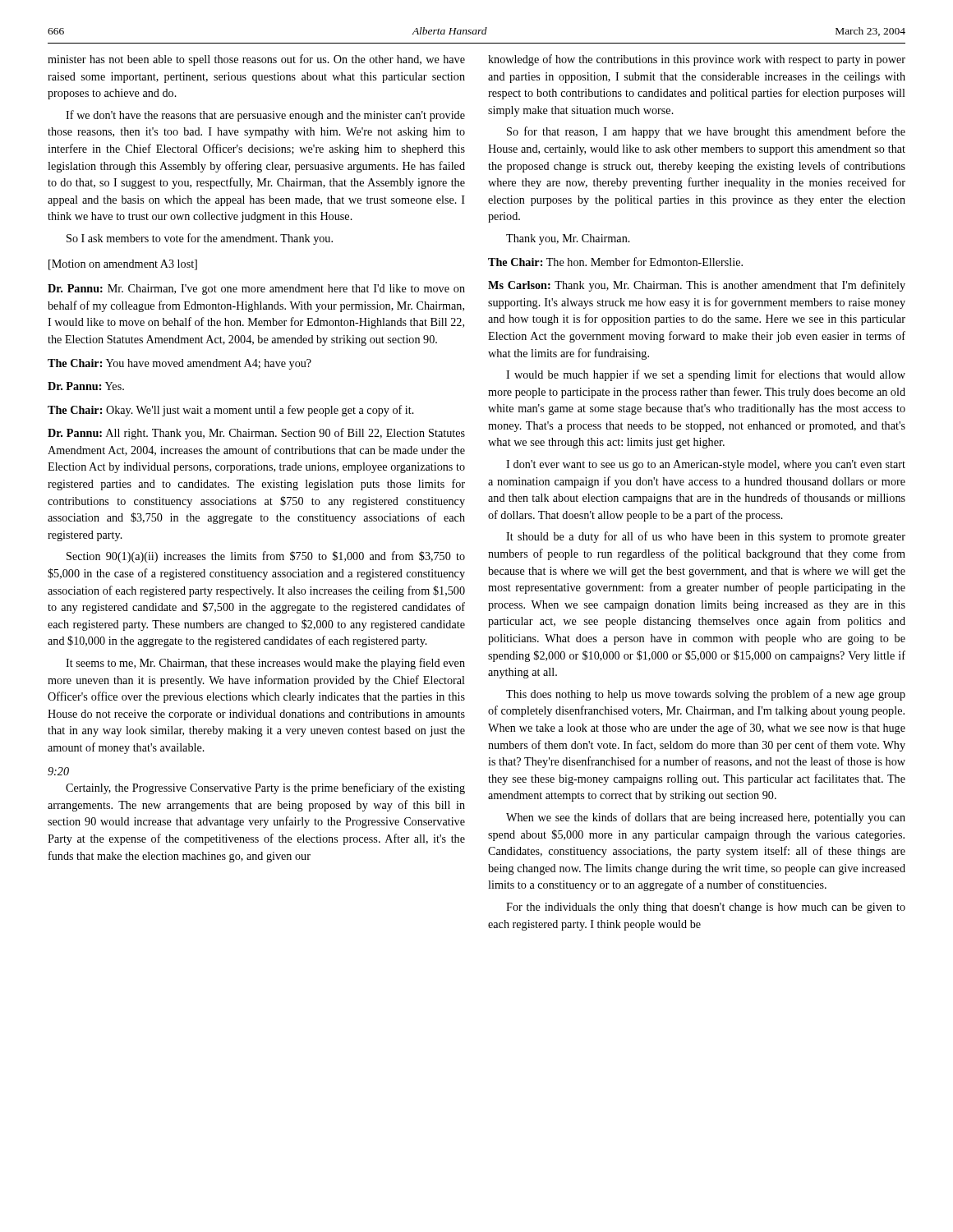Find the text block with the text "Dr. Pannu: All right."

click(x=256, y=590)
